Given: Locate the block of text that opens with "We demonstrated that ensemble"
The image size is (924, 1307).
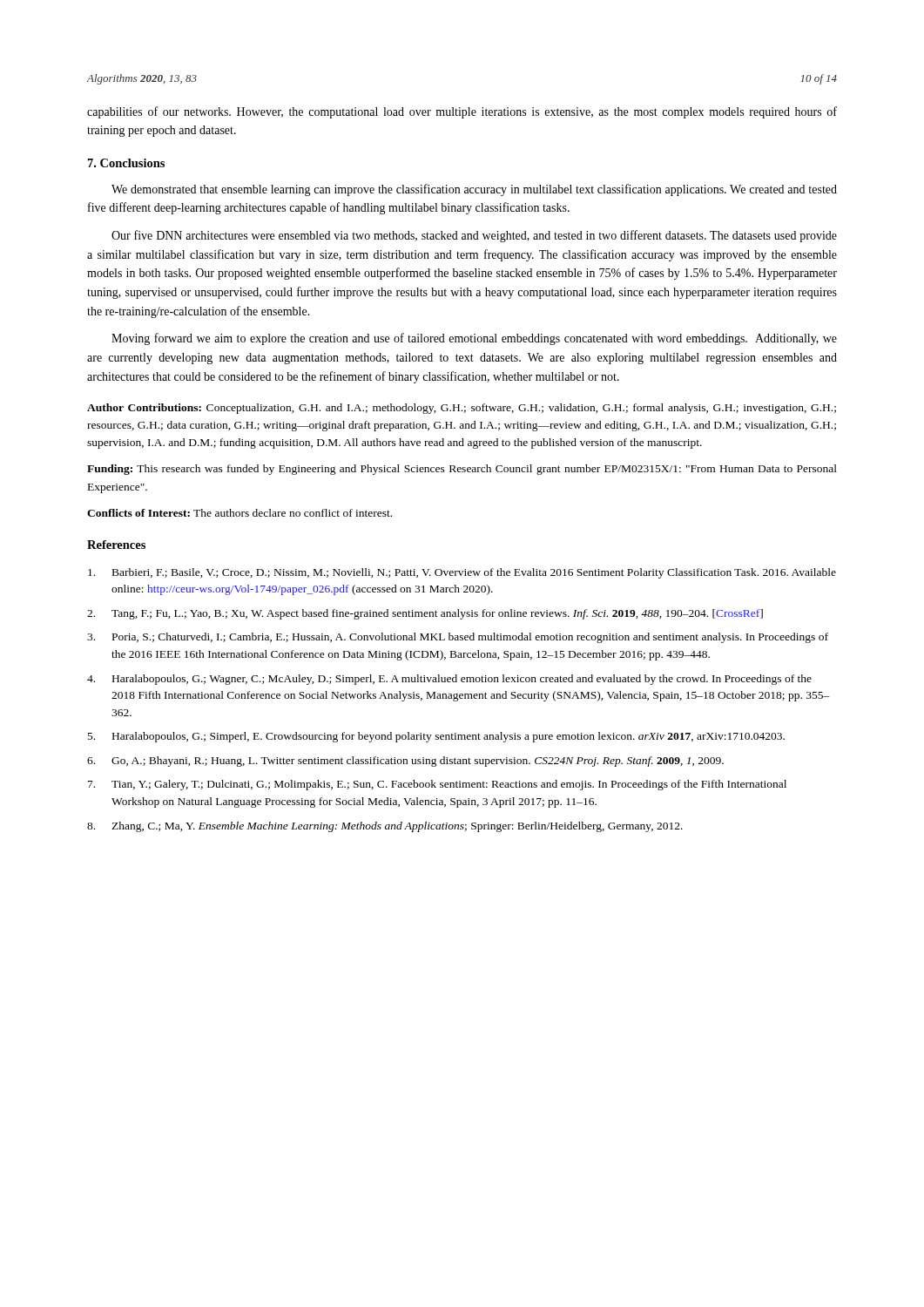Looking at the screenshot, I should point(462,199).
